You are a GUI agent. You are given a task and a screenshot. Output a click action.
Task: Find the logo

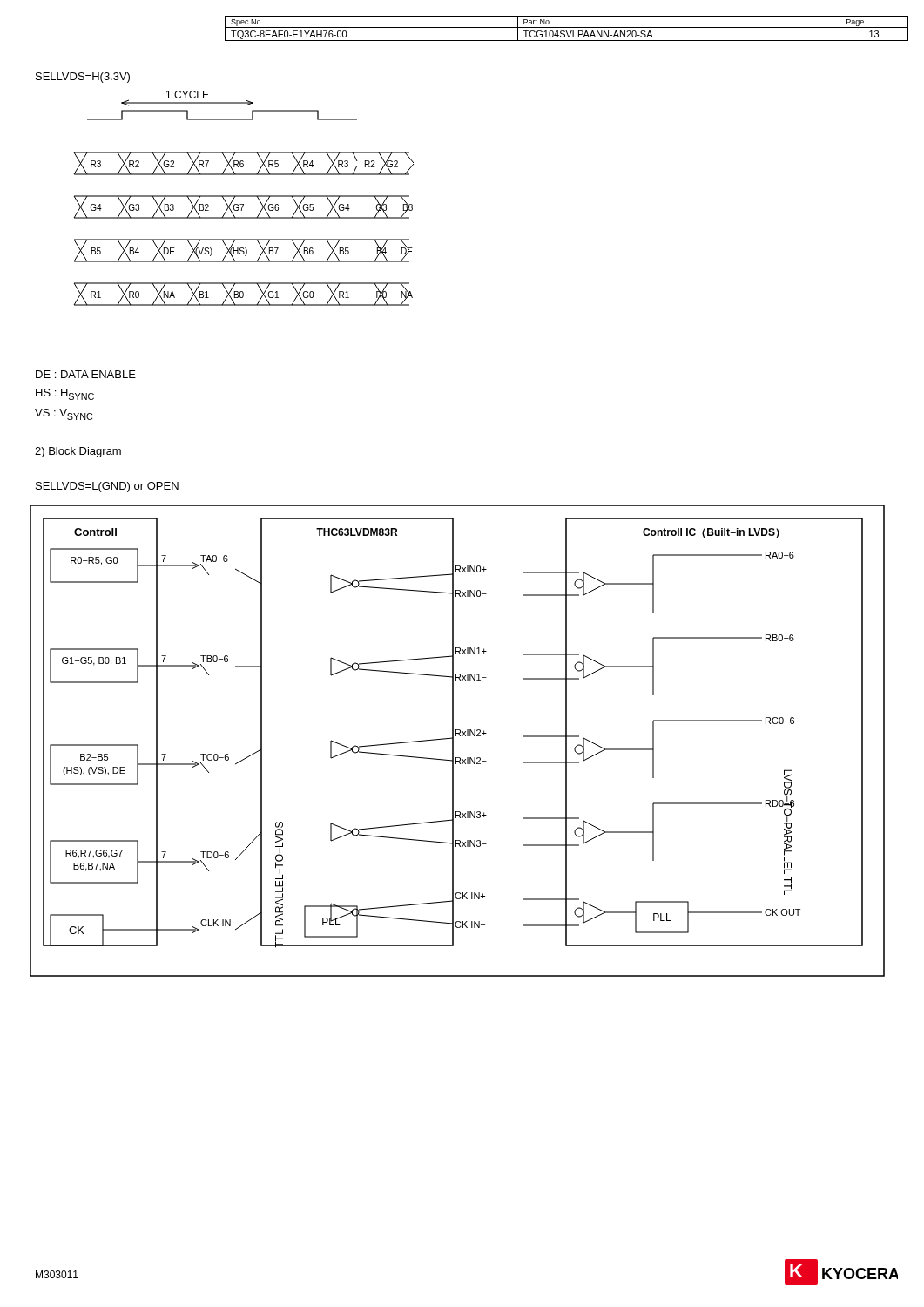coord(841,1272)
